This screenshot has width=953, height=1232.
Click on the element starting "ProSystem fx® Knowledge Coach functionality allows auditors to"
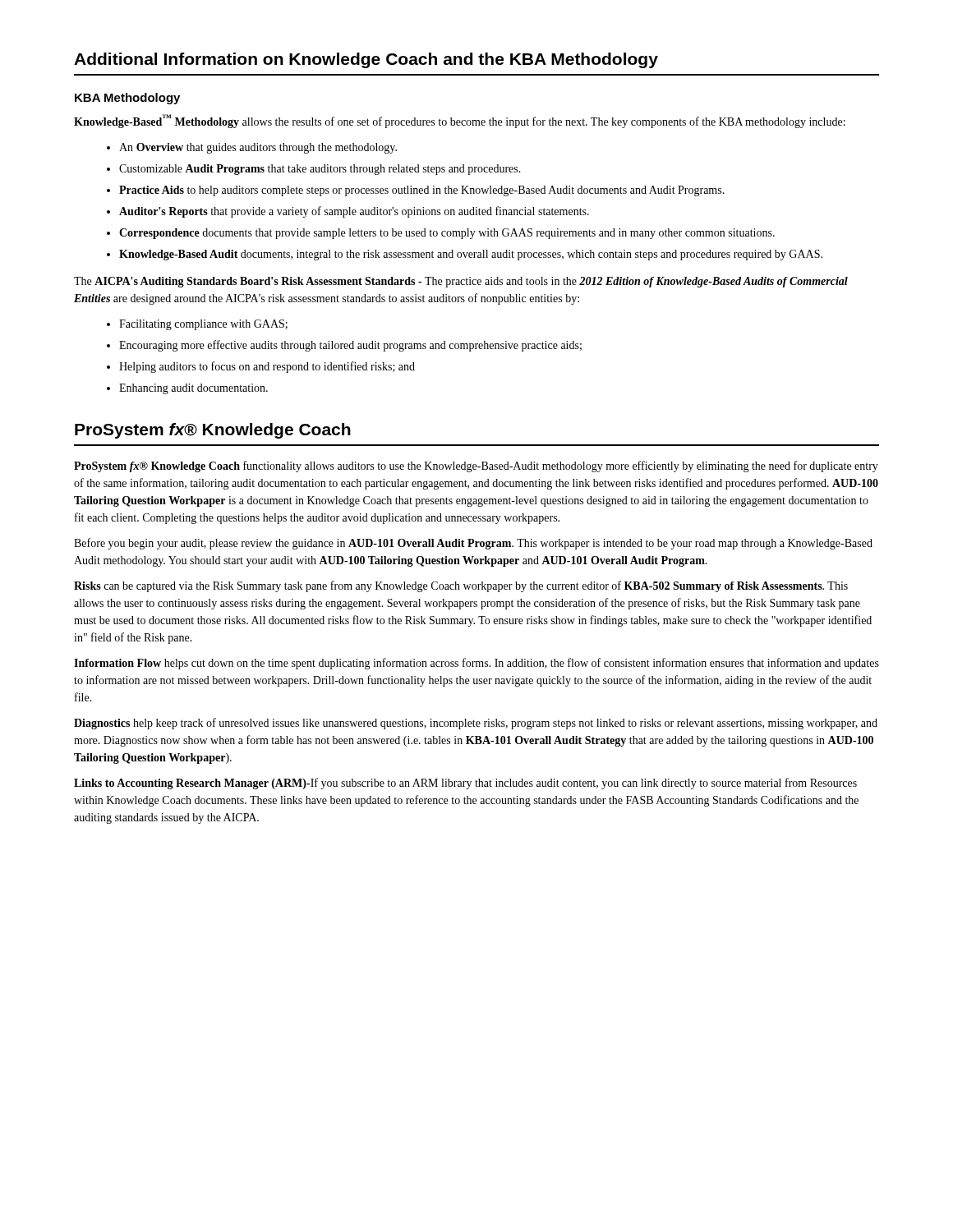tap(476, 492)
